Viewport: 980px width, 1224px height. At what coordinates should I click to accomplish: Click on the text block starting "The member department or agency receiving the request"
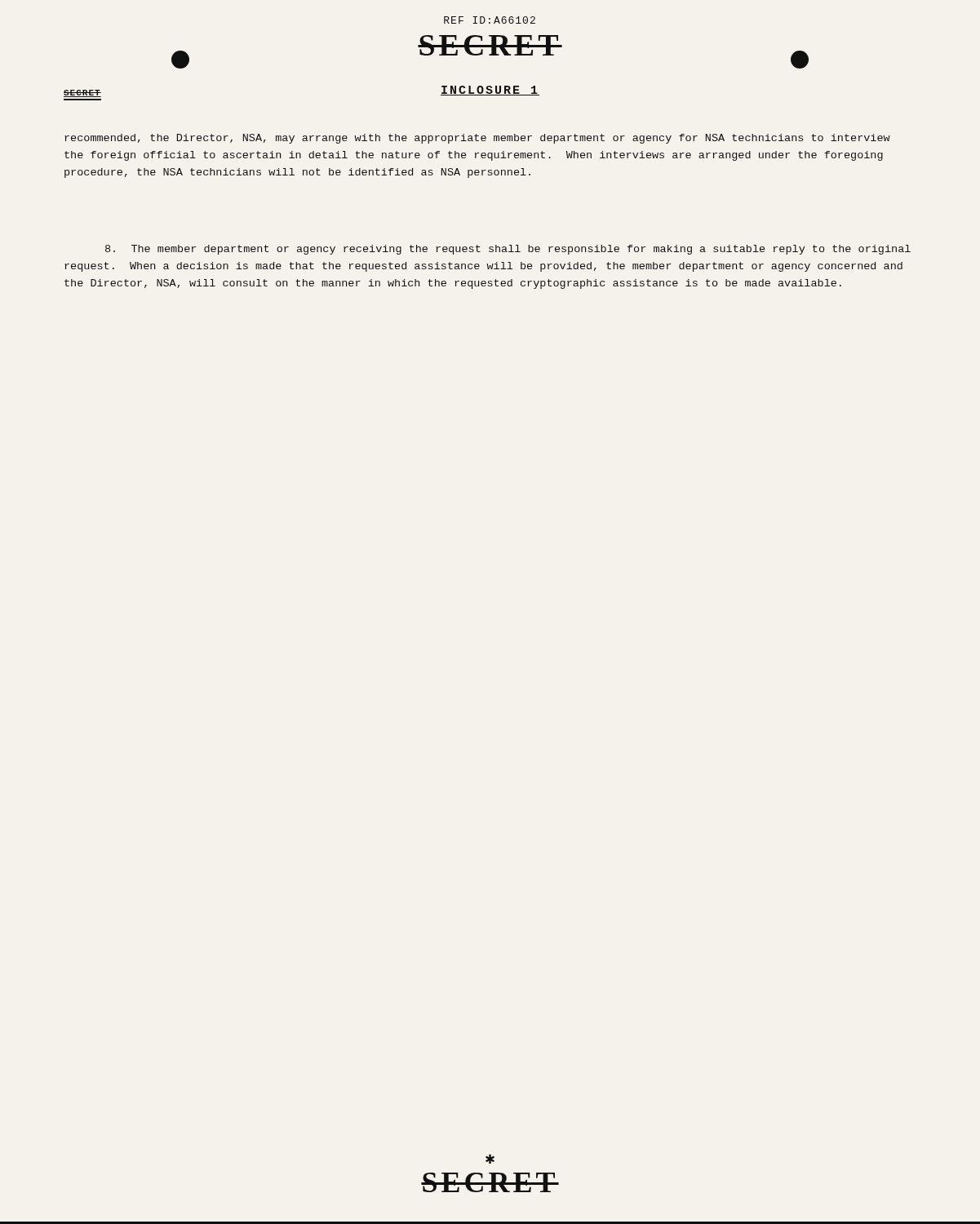490,267
